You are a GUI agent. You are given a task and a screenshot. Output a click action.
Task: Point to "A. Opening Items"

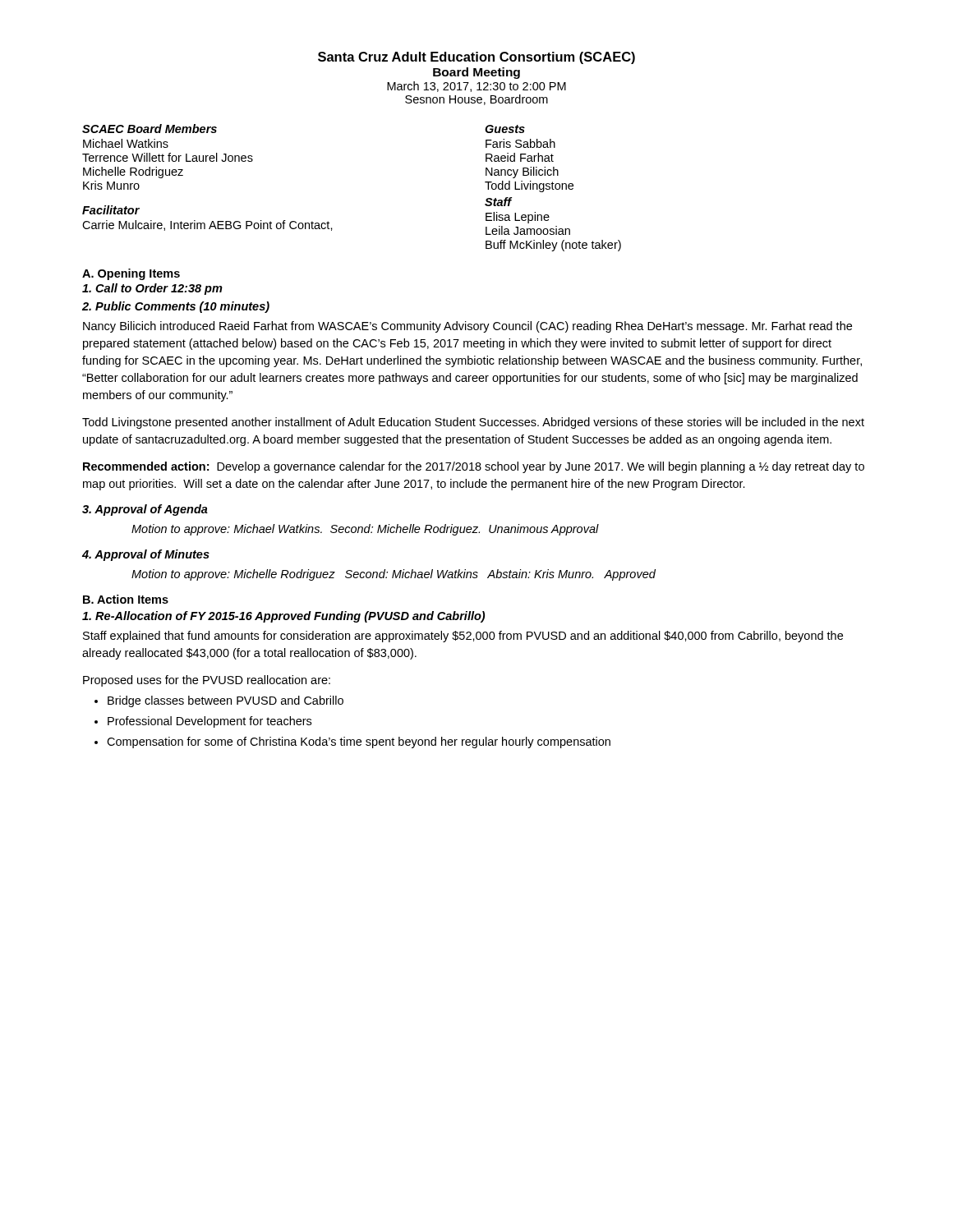point(131,274)
